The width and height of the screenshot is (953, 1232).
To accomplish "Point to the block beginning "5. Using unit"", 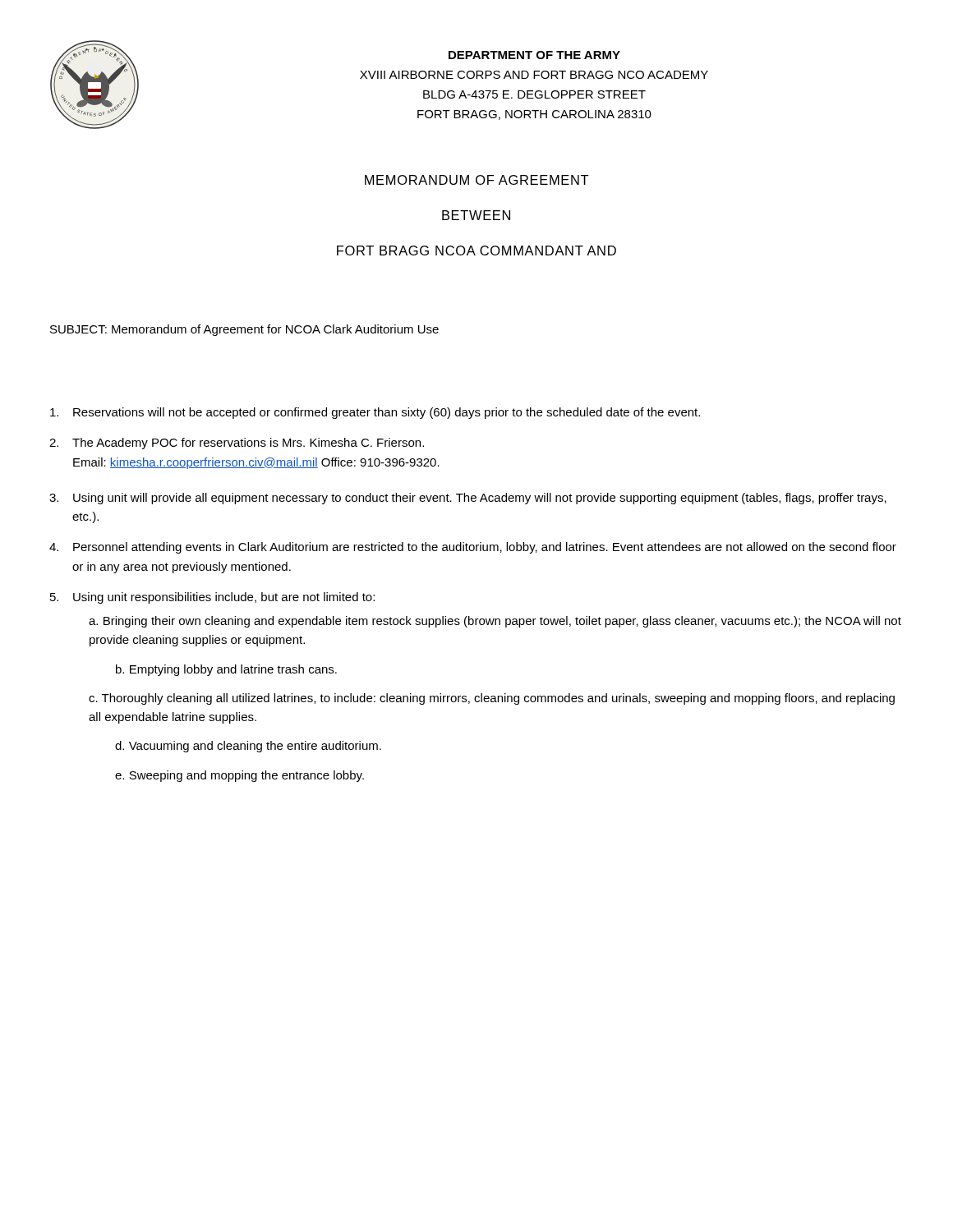I will tap(212, 598).
